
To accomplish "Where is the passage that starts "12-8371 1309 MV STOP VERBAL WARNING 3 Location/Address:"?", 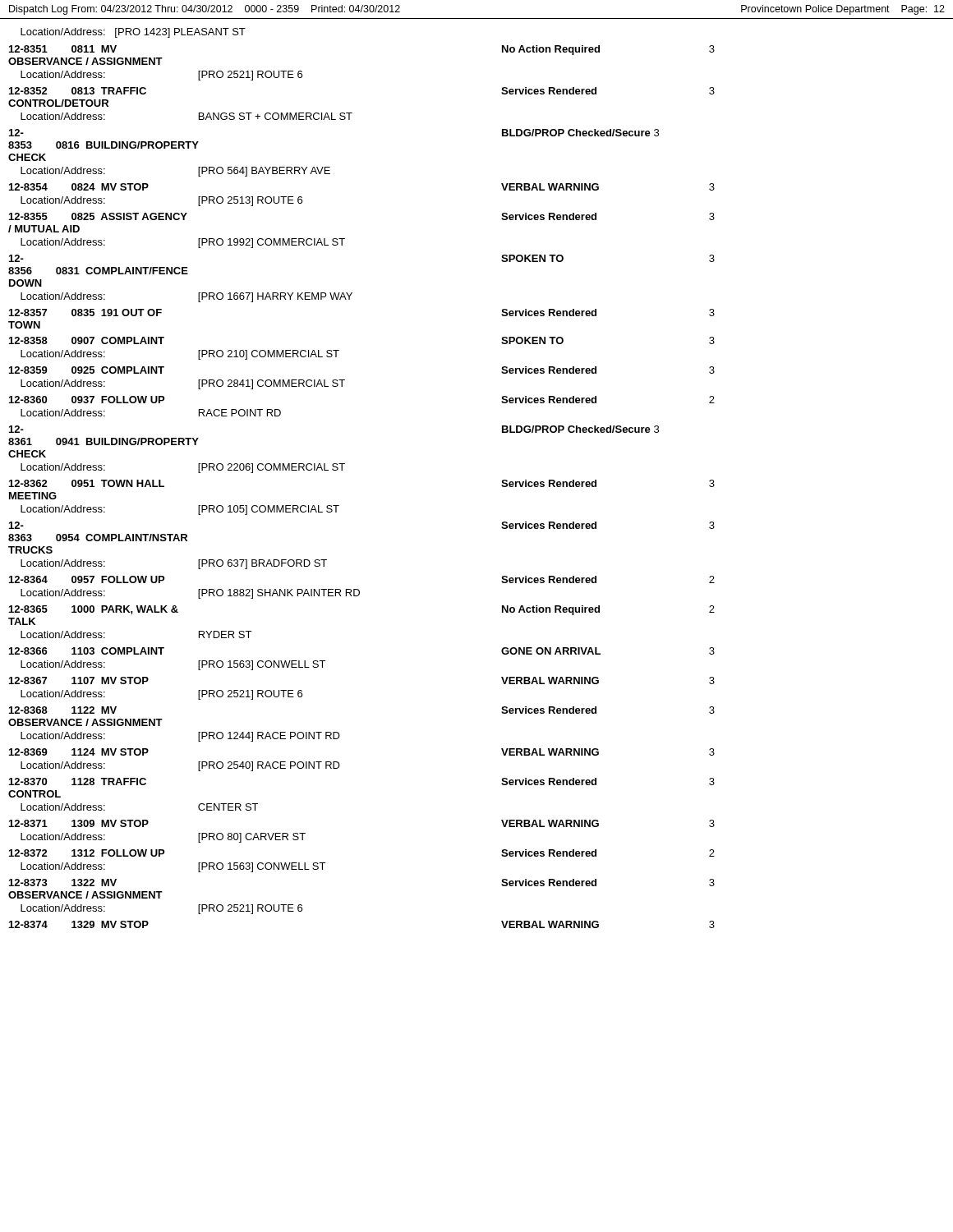I will (x=28, y=823).
